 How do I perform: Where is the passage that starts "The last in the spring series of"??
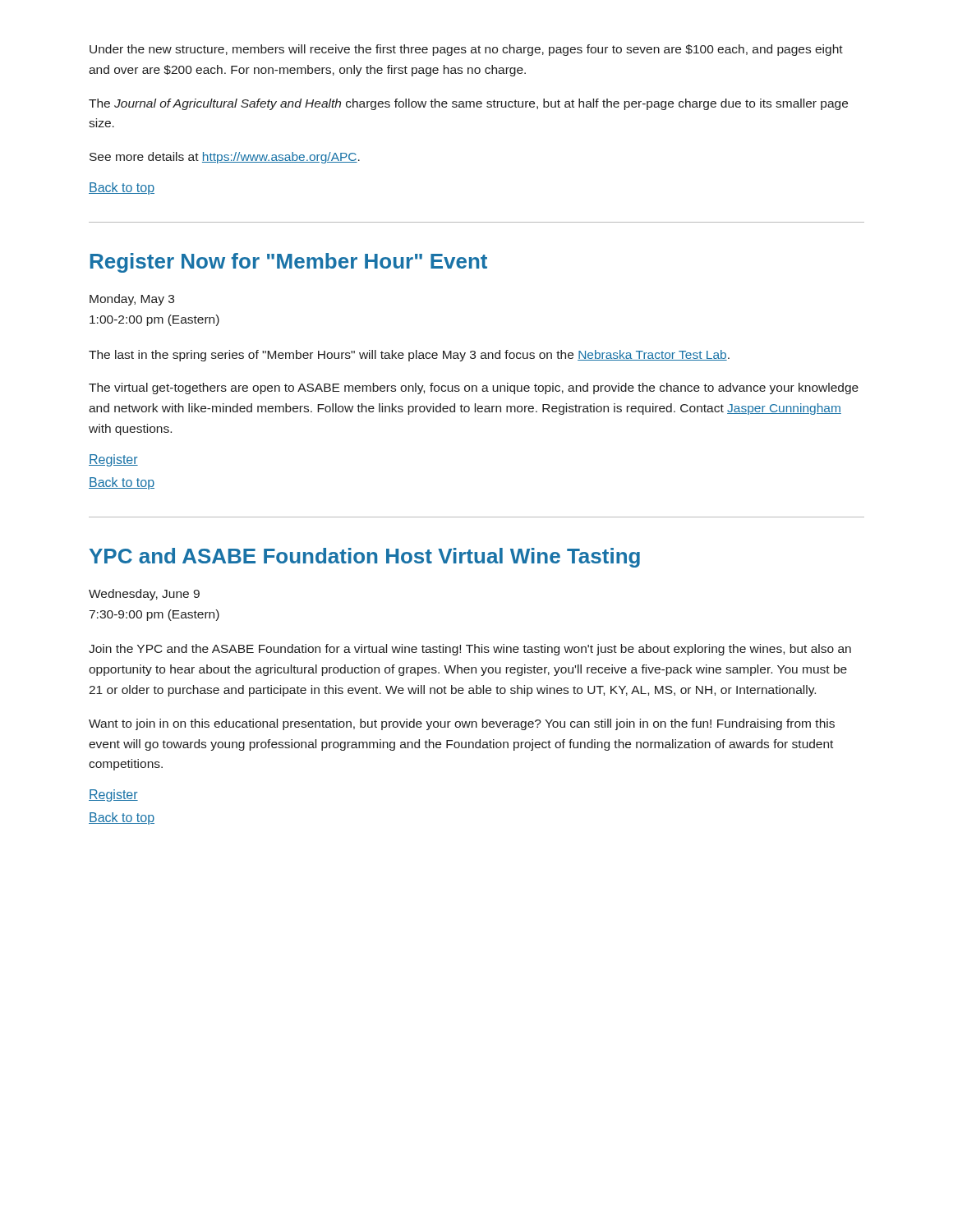[410, 354]
